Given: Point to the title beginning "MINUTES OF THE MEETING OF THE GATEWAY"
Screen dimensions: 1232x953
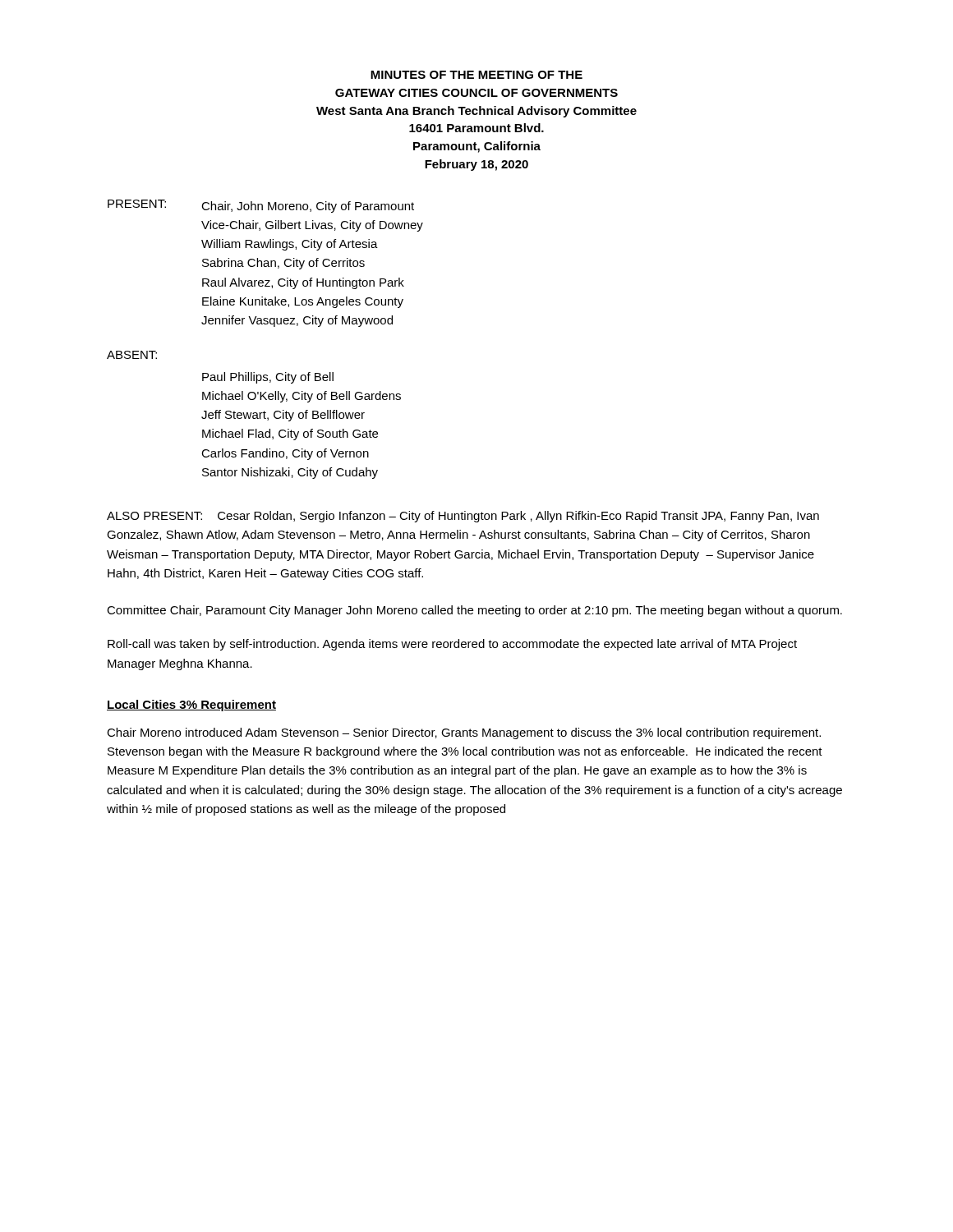Looking at the screenshot, I should (476, 119).
